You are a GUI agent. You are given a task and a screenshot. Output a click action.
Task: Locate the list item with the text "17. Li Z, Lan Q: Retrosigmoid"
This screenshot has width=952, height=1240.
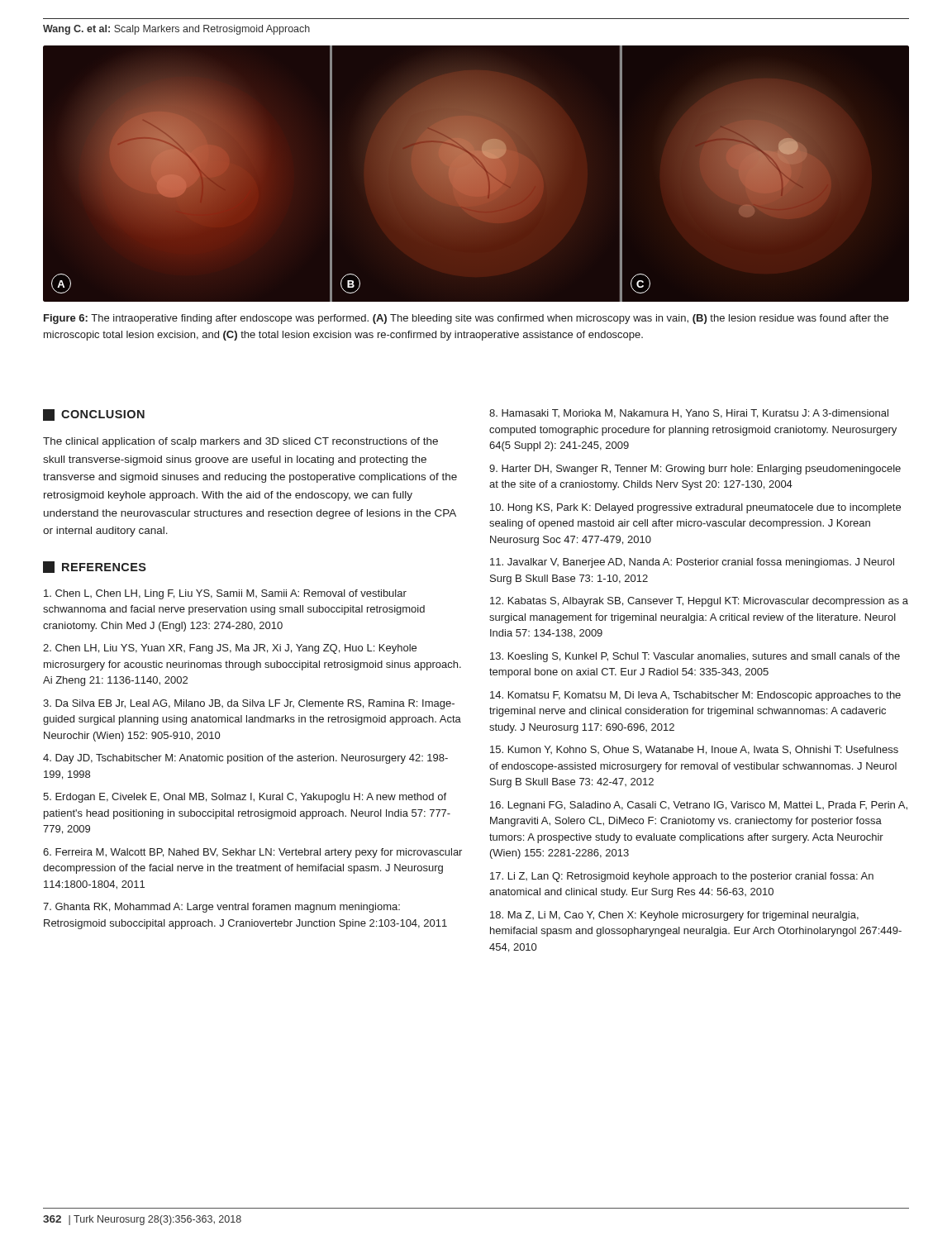tap(682, 884)
